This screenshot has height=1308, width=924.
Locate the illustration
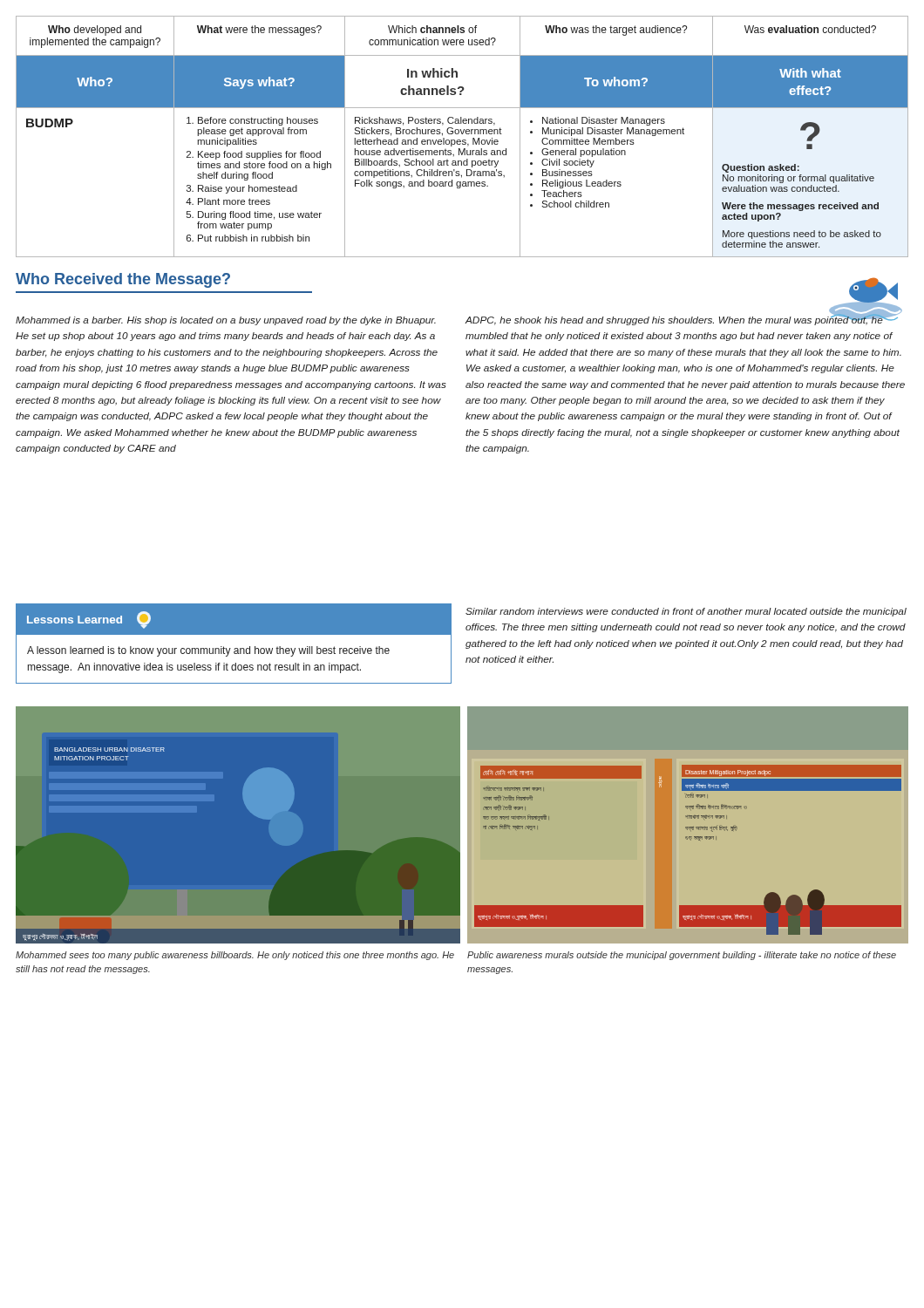click(866, 291)
